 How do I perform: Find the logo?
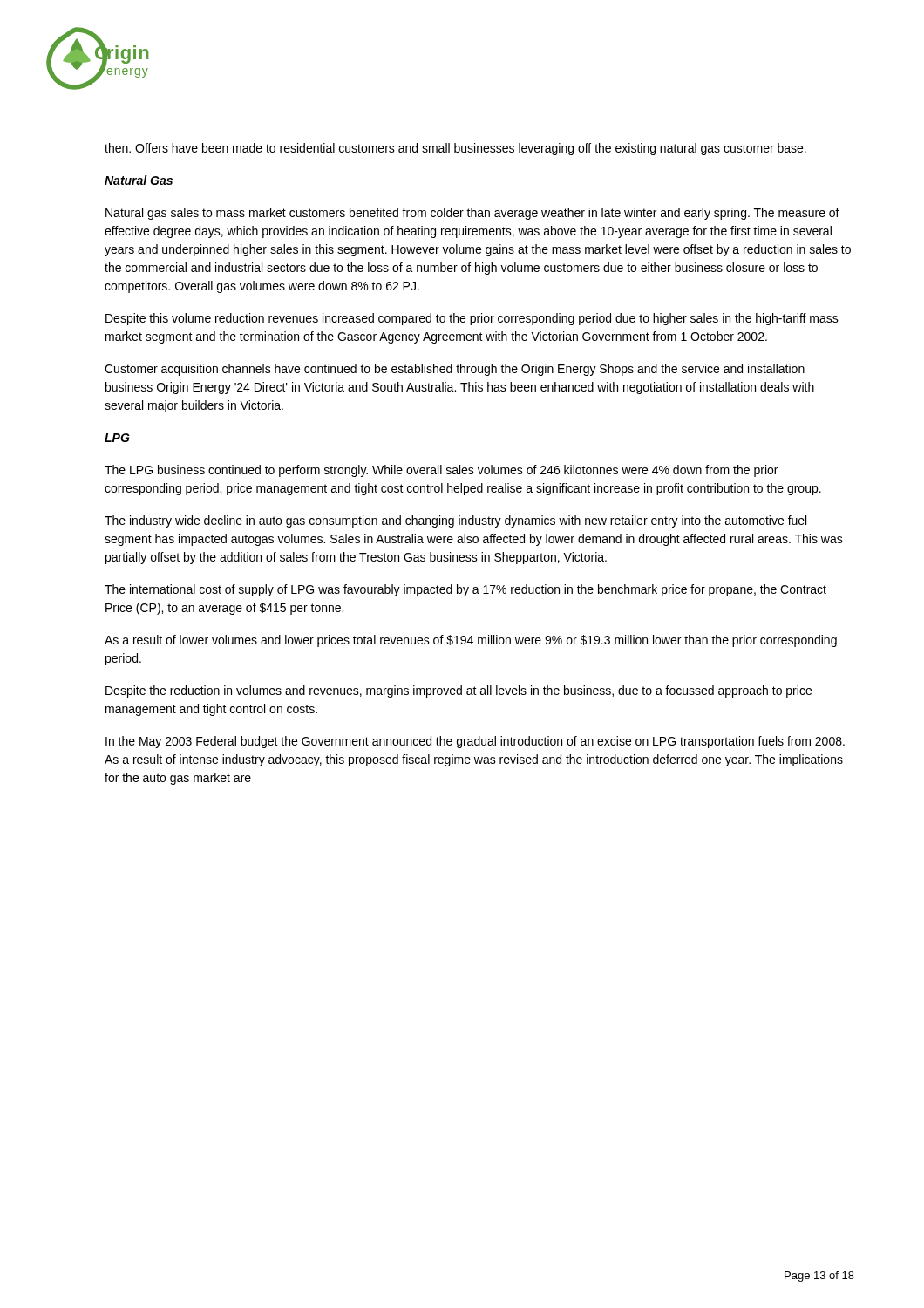(100, 65)
